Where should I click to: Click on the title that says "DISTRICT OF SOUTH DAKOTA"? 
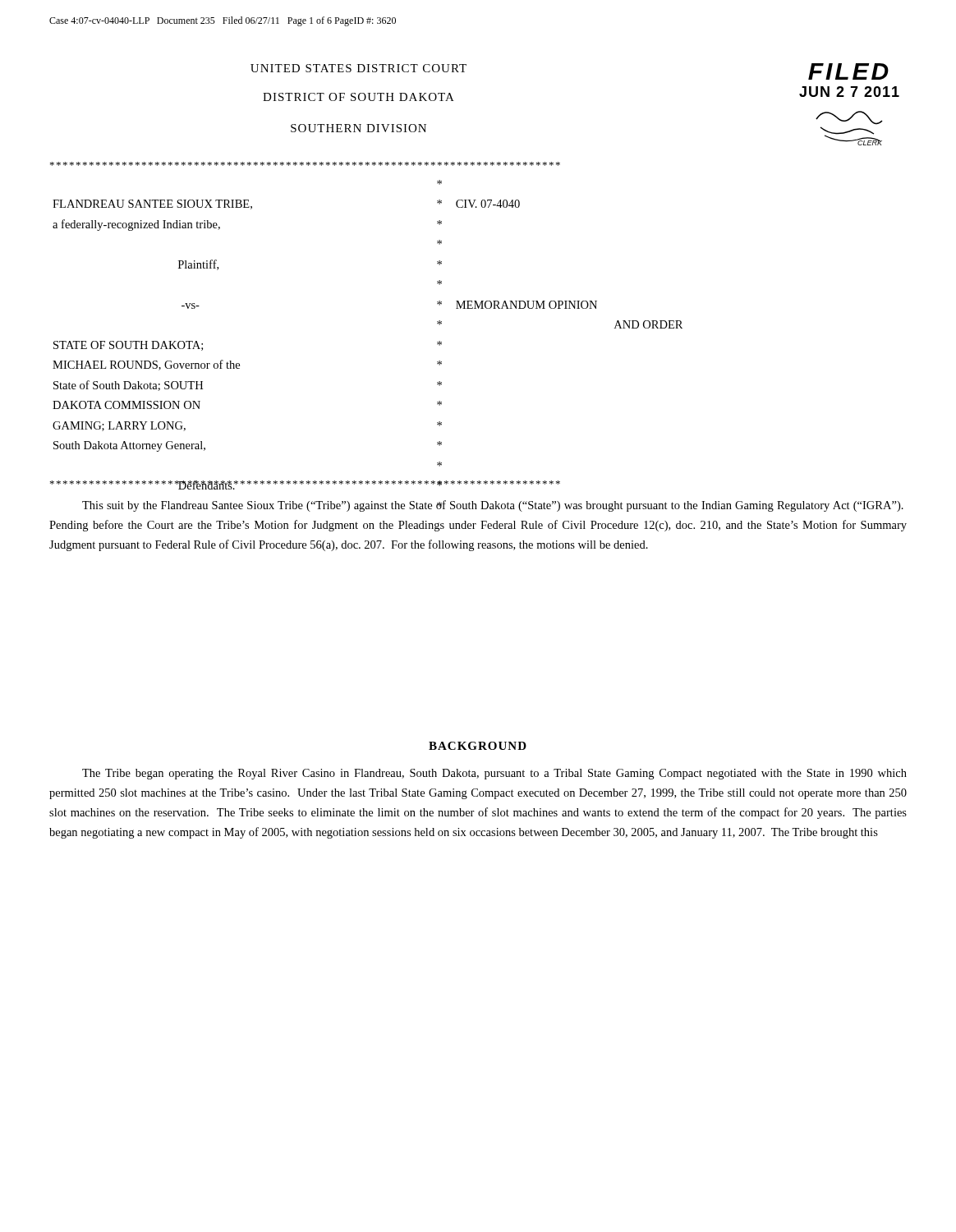tap(359, 97)
